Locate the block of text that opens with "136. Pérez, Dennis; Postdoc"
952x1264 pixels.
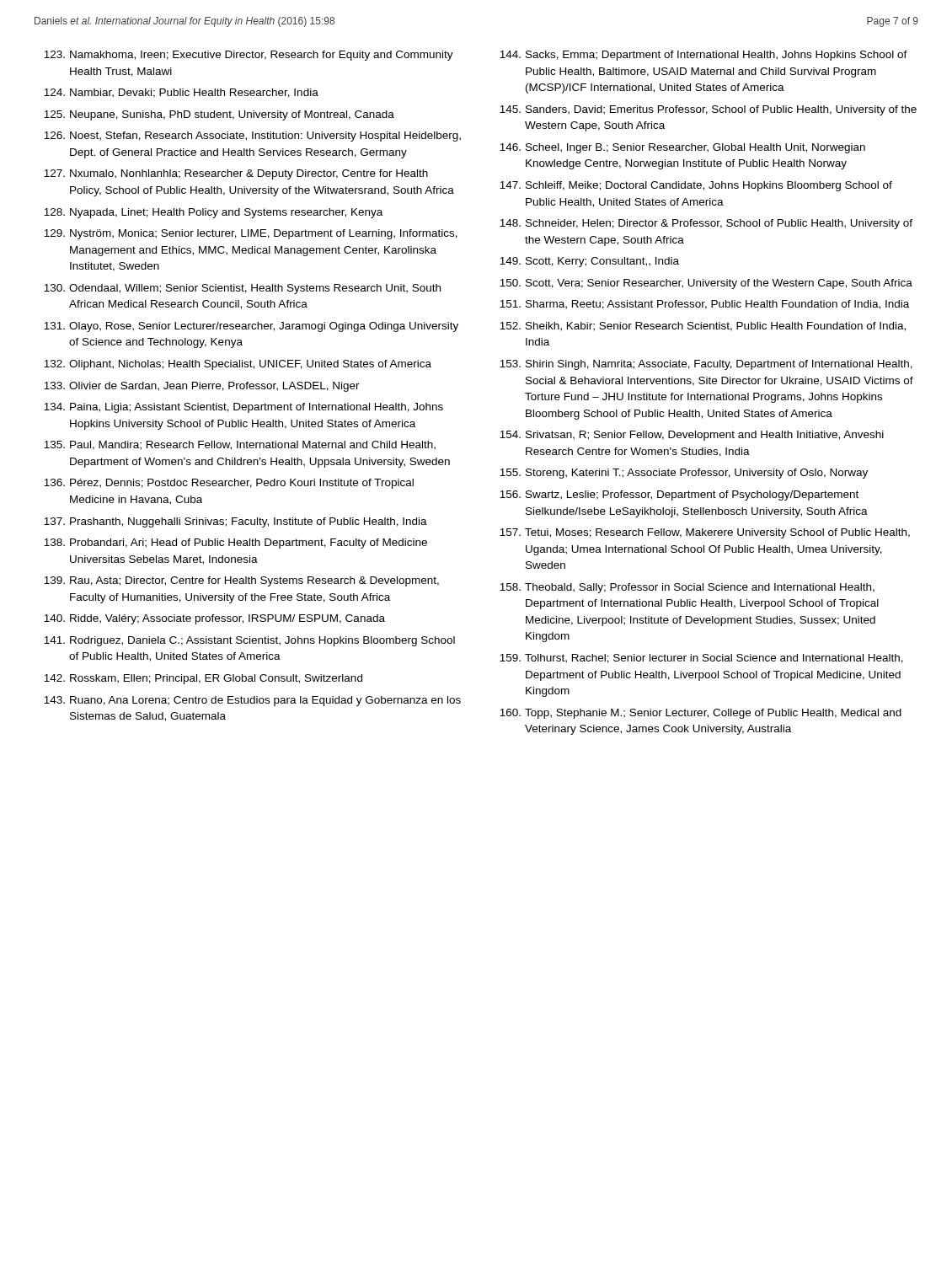click(248, 491)
